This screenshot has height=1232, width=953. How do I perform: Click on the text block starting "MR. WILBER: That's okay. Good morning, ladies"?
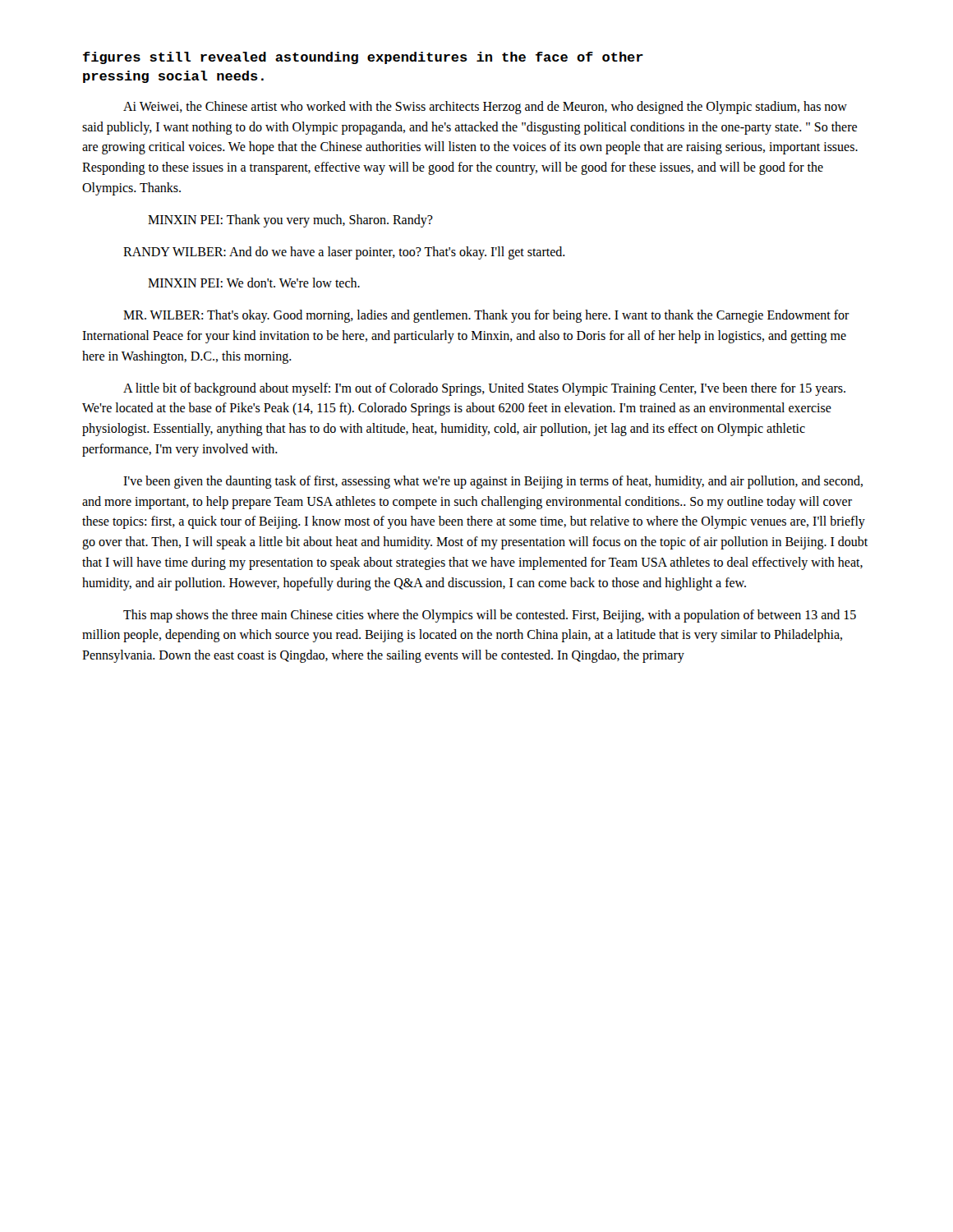[466, 336]
